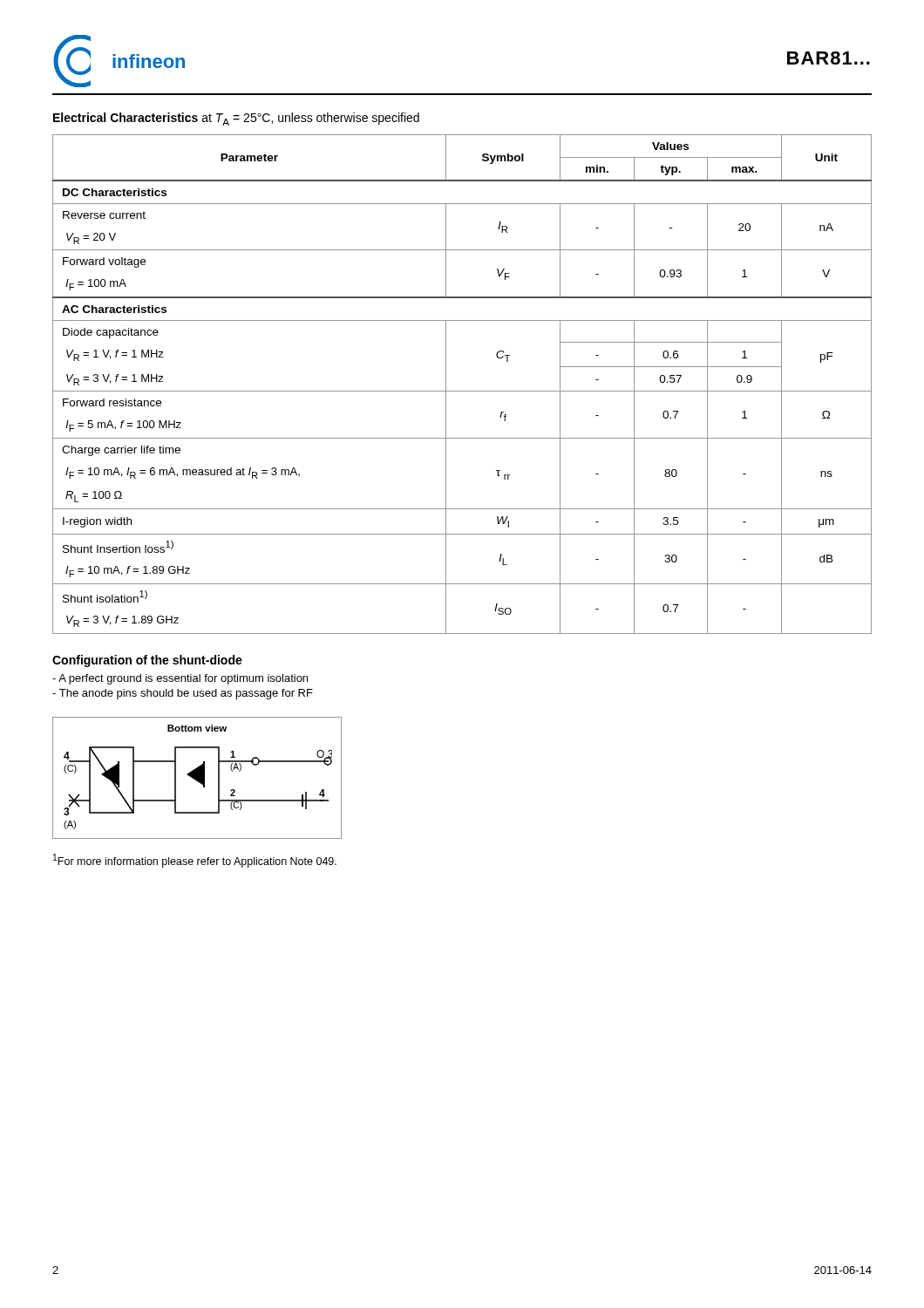924x1308 pixels.
Task: Select the region starting "1For more information please refer"
Action: 195,860
